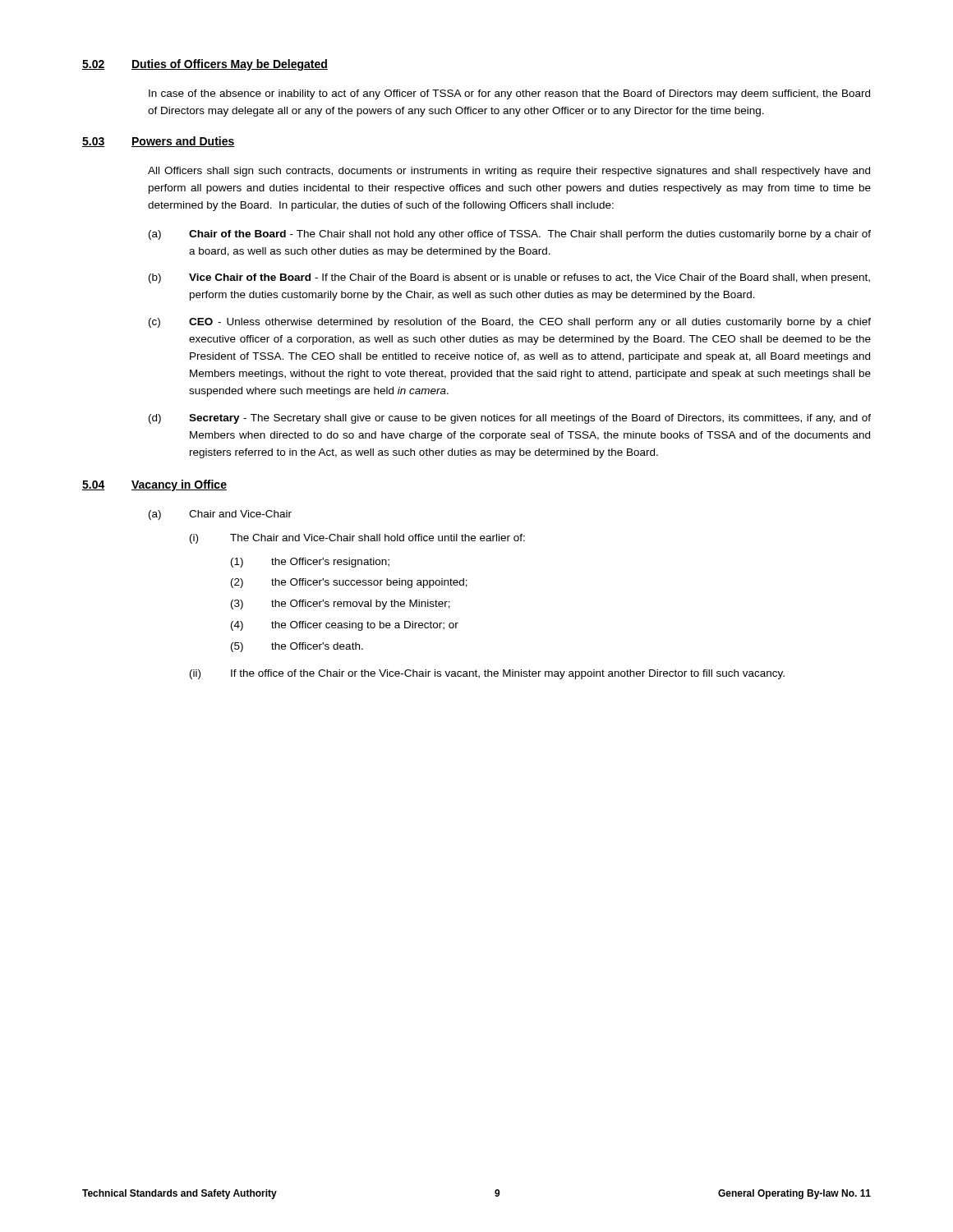Where does it say "5.02 Duties of Officers May be Delegated"?

pyautogui.click(x=205, y=64)
